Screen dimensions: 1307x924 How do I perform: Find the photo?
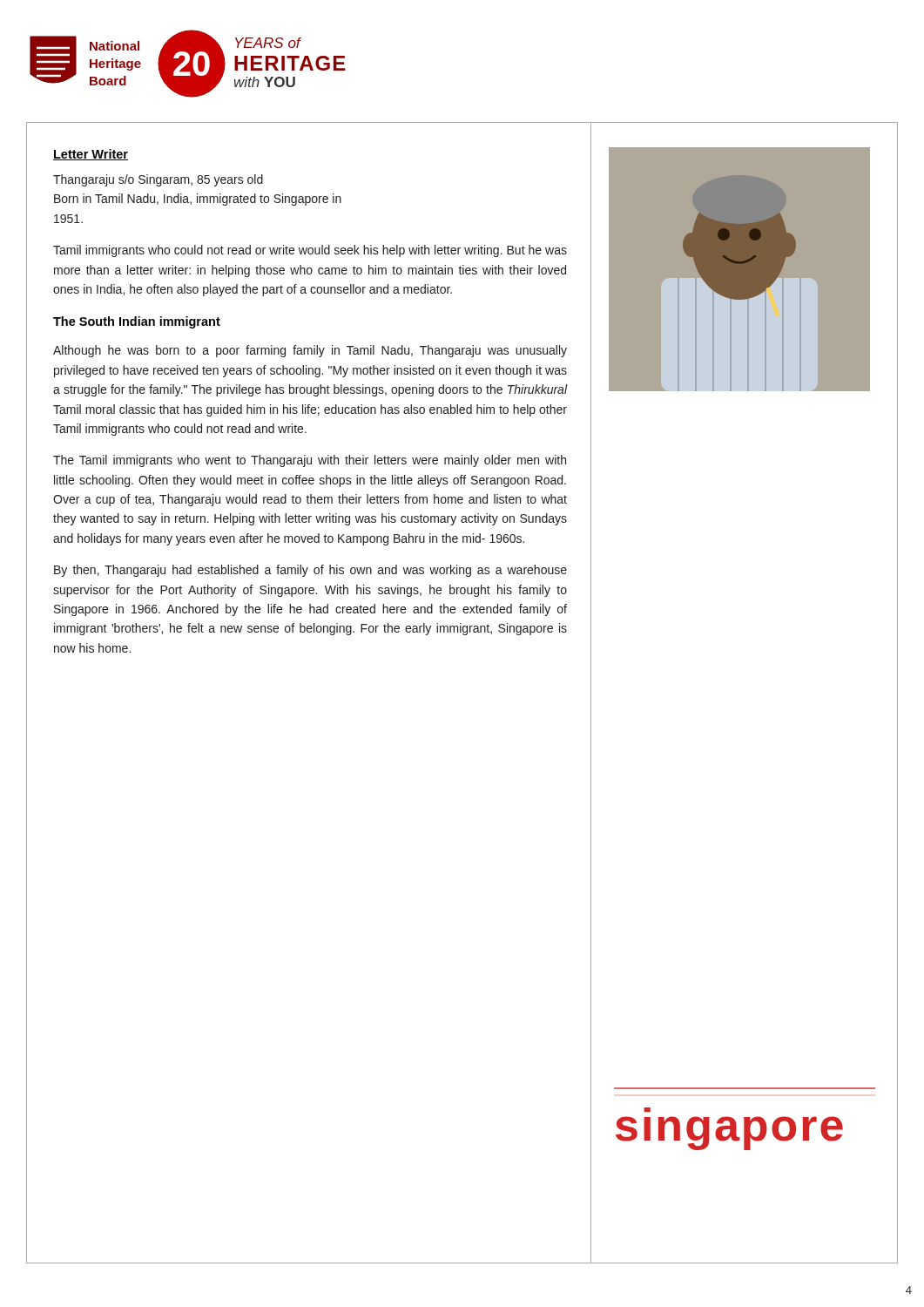pyautogui.click(x=739, y=269)
